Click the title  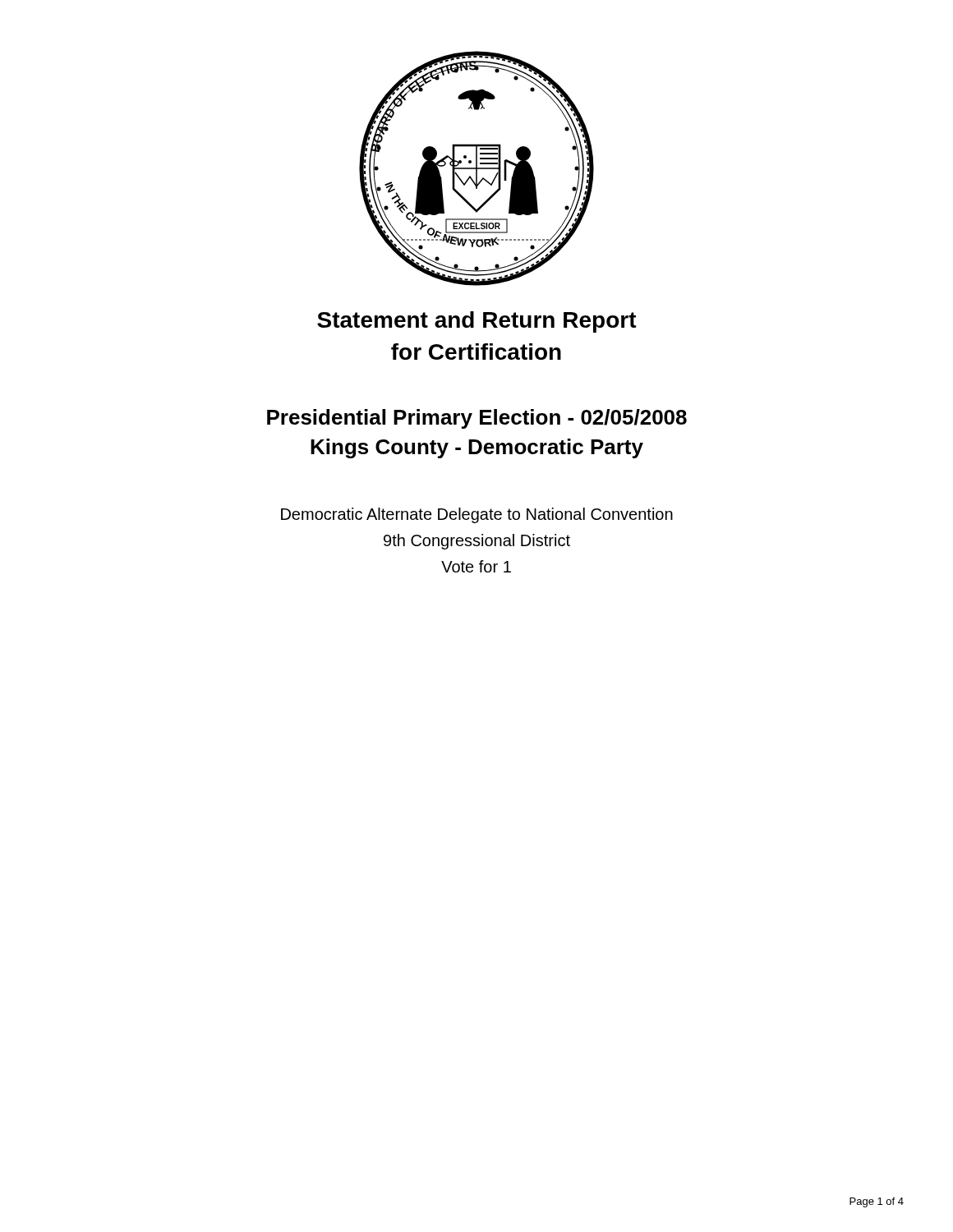point(476,336)
